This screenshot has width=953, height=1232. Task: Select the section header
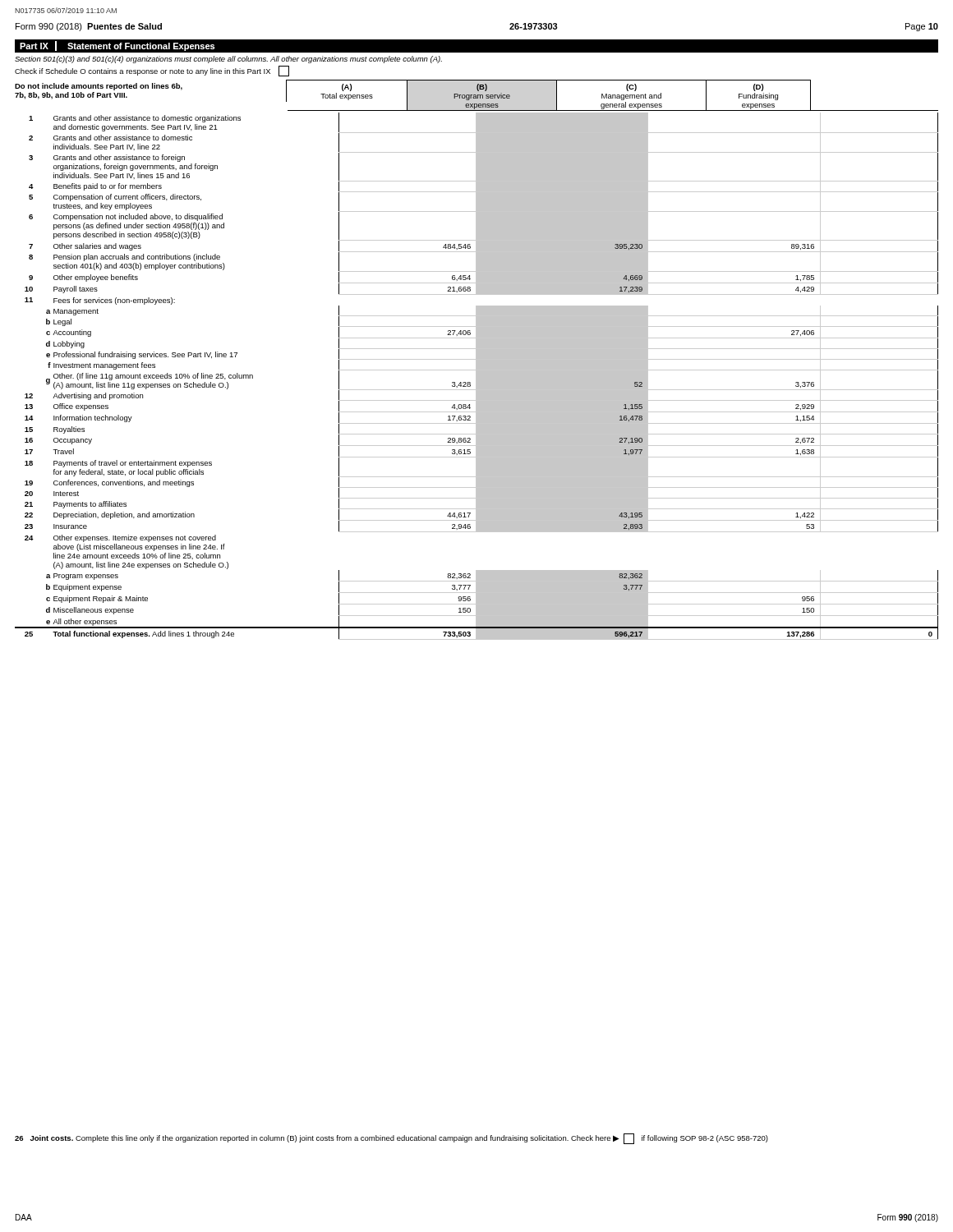click(117, 46)
